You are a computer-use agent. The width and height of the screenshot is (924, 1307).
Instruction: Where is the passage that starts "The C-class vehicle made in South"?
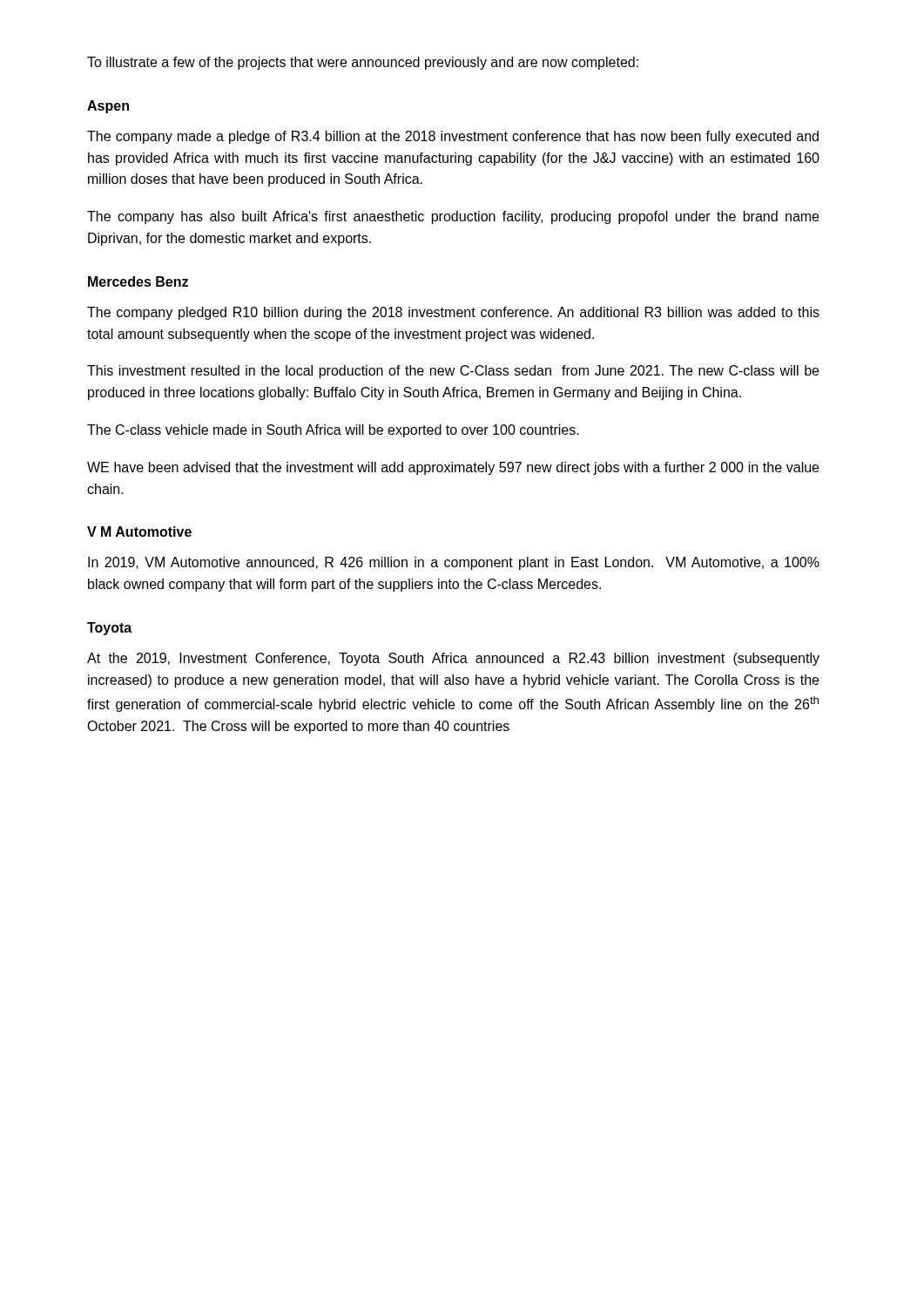coord(333,430)
